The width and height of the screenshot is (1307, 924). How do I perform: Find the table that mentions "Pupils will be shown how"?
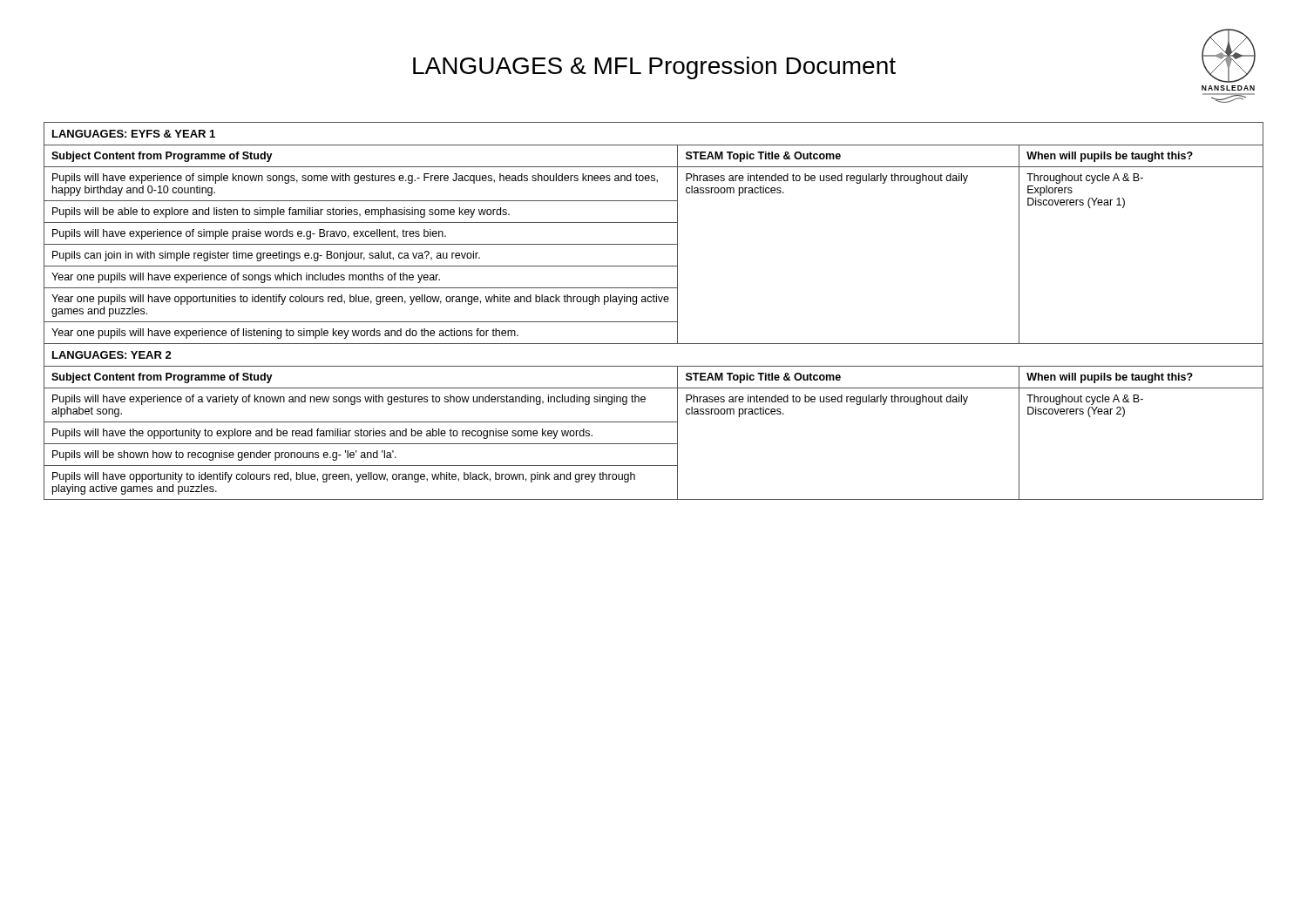654,311
